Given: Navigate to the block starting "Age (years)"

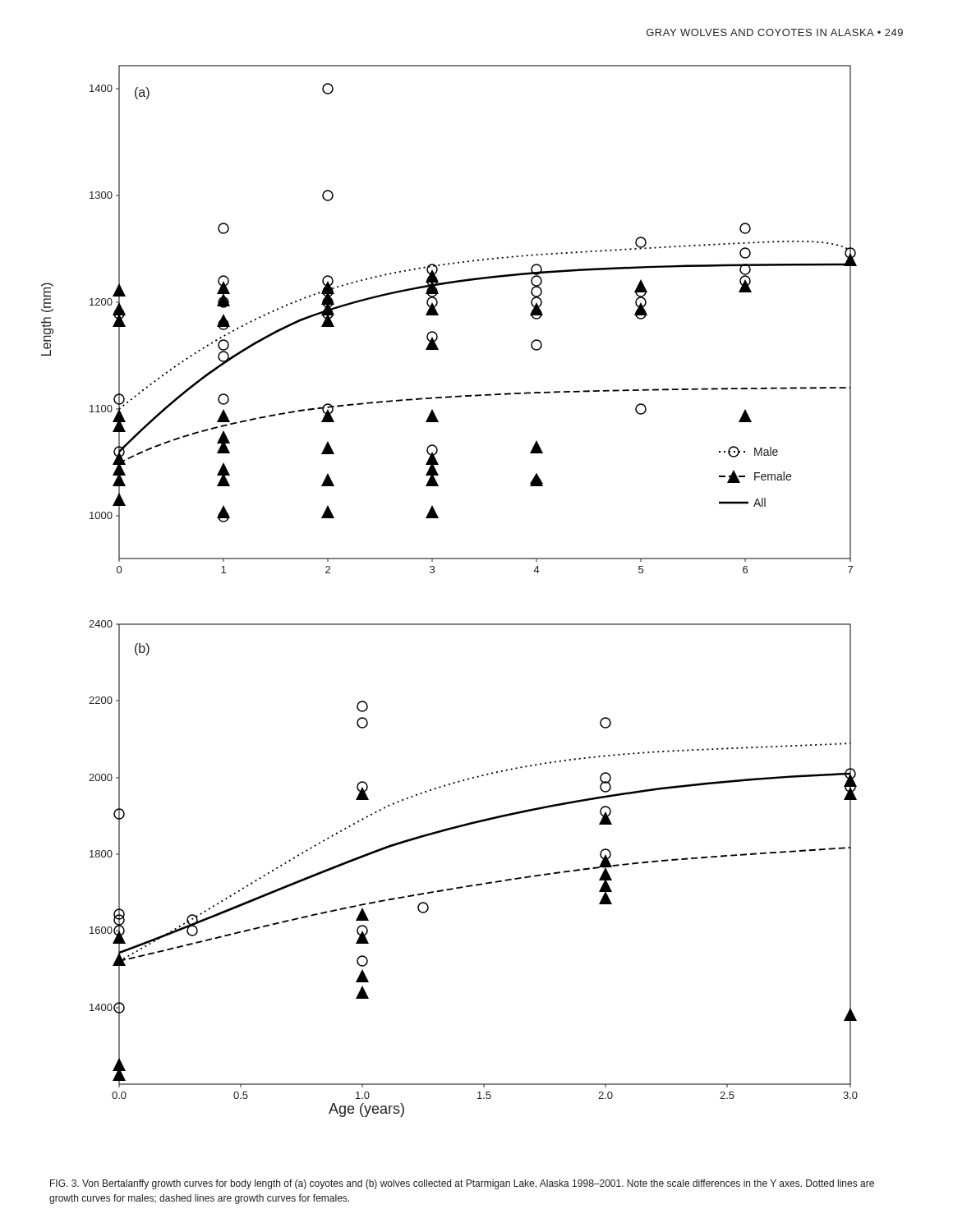Looking at the screenshot, I should click(x=367, y=1109).
